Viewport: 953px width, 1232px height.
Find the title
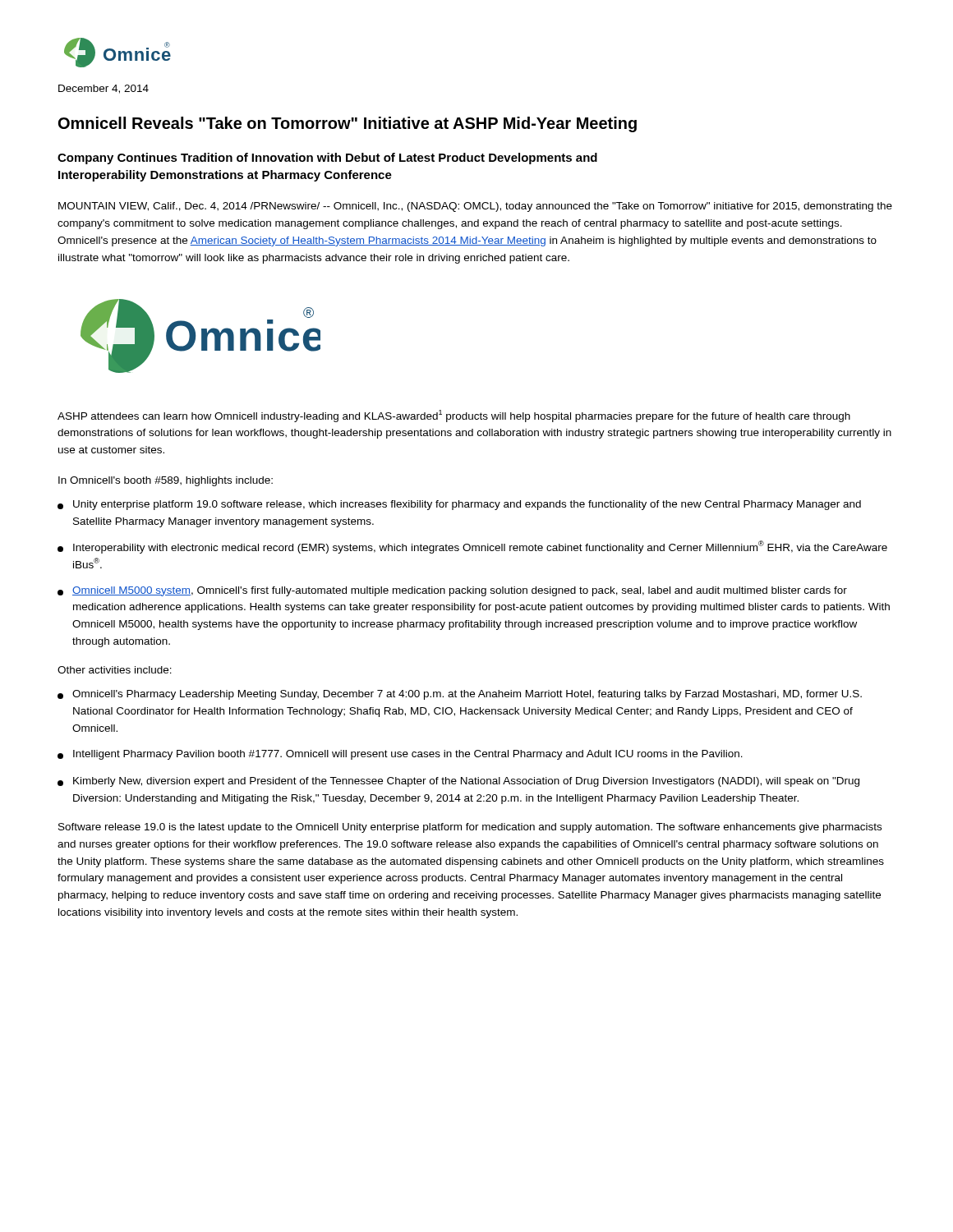[x=348, y=123]
